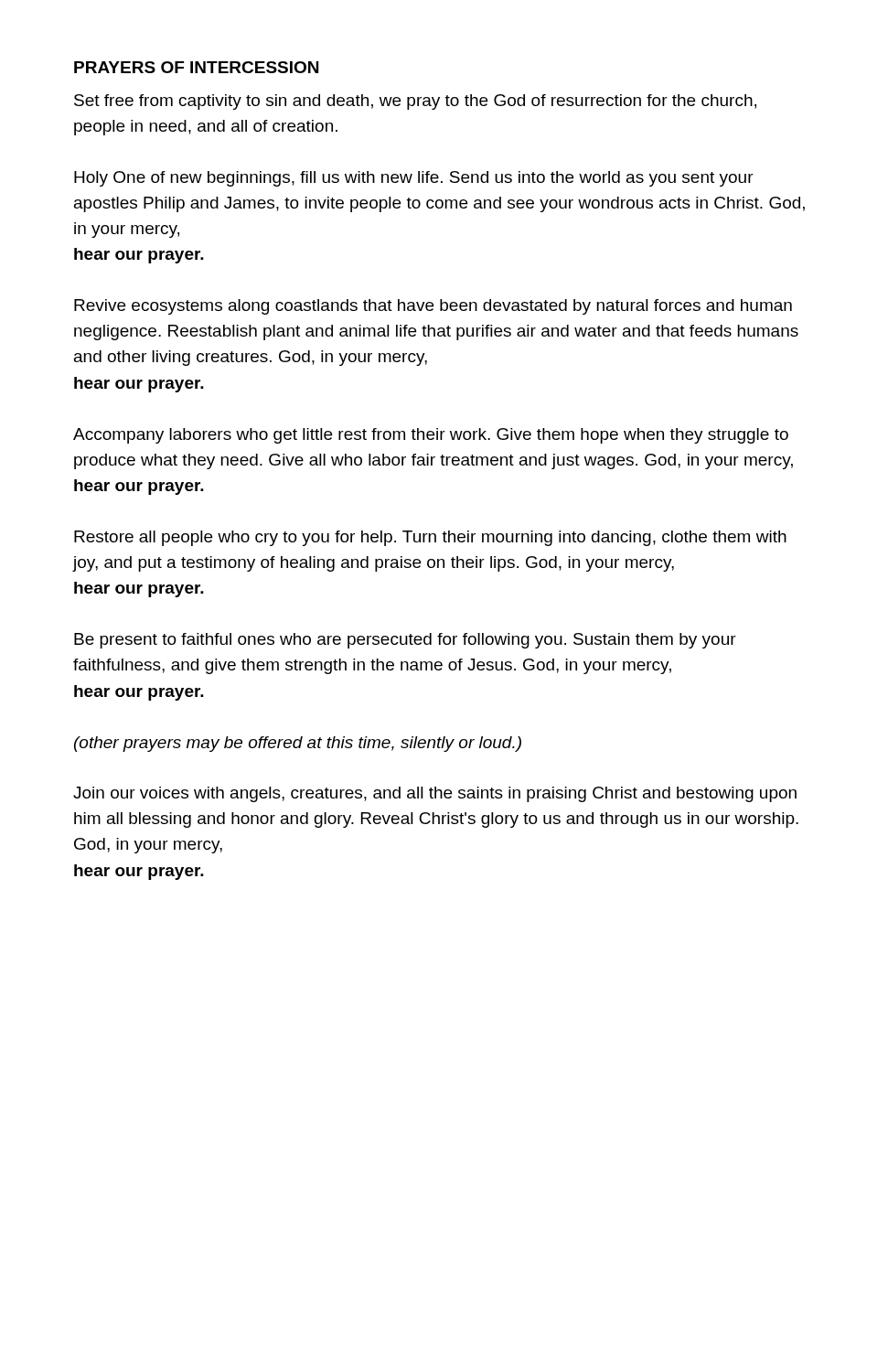Viewport: 888px width, 1372px height.
Task: Point to the text block starting "Revive ecosystems along"
Action: [x=436, y=344]
